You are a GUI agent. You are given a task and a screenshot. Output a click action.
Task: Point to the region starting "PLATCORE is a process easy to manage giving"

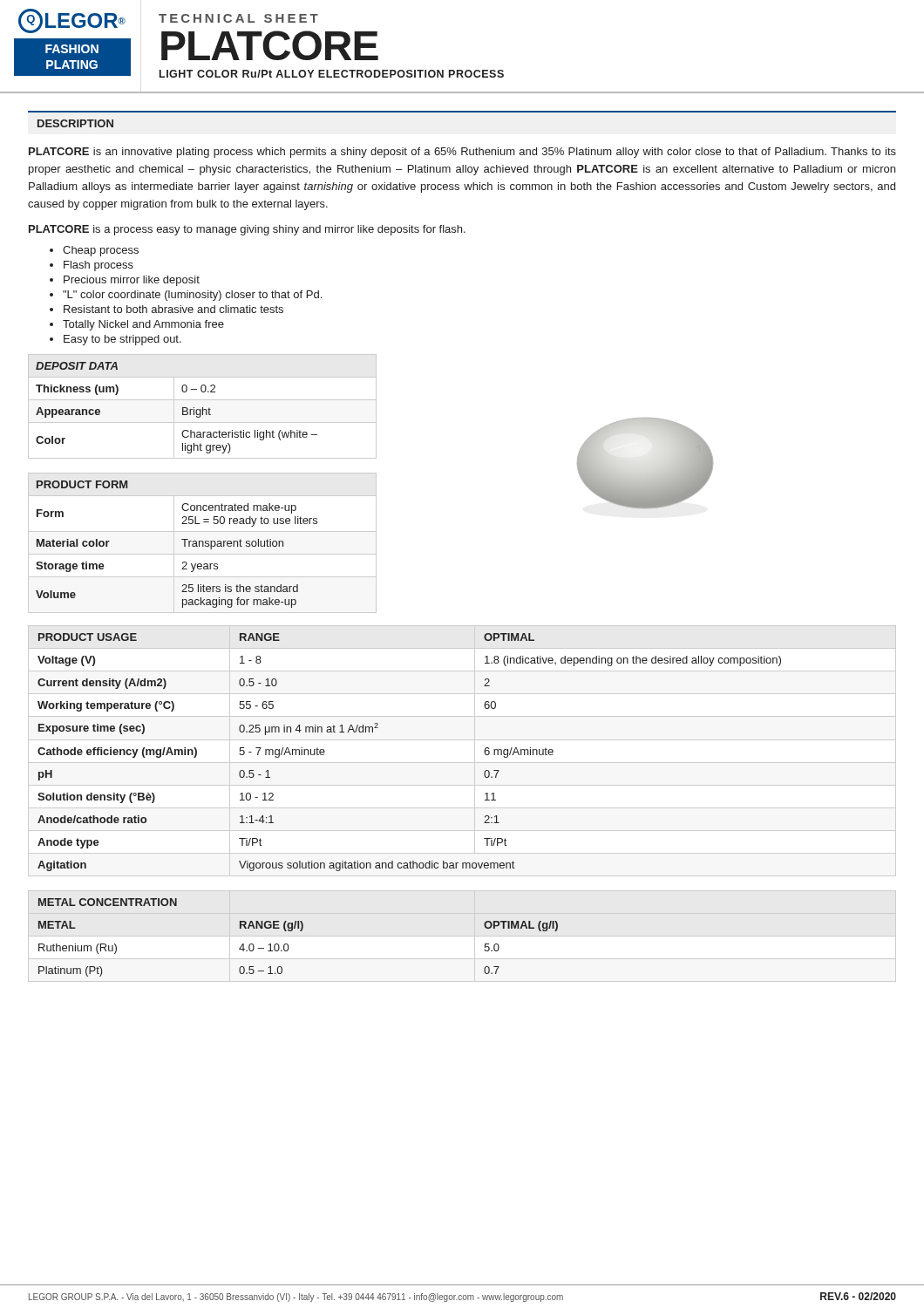pos(247,229)
